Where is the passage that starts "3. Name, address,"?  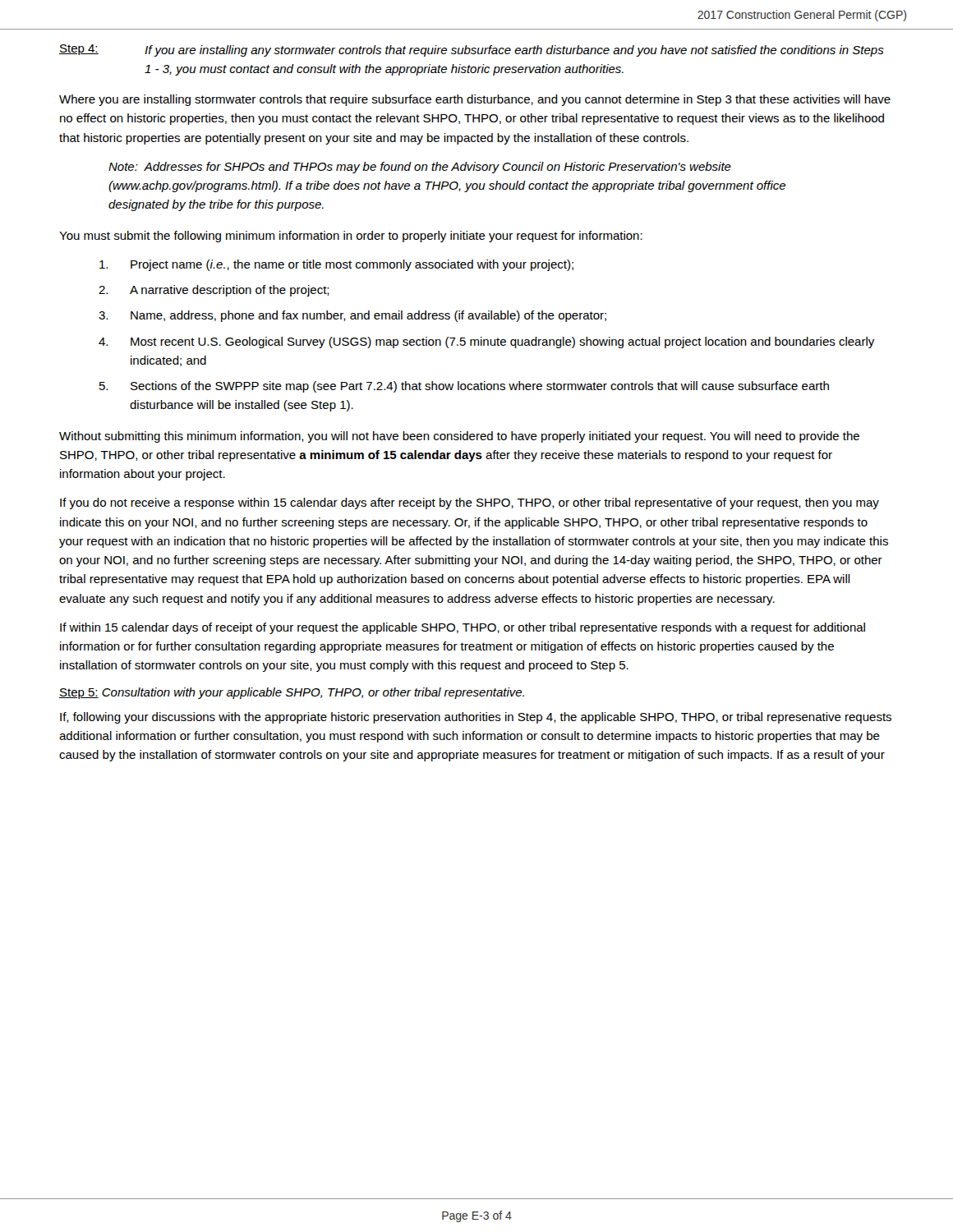tap(476, 315)
